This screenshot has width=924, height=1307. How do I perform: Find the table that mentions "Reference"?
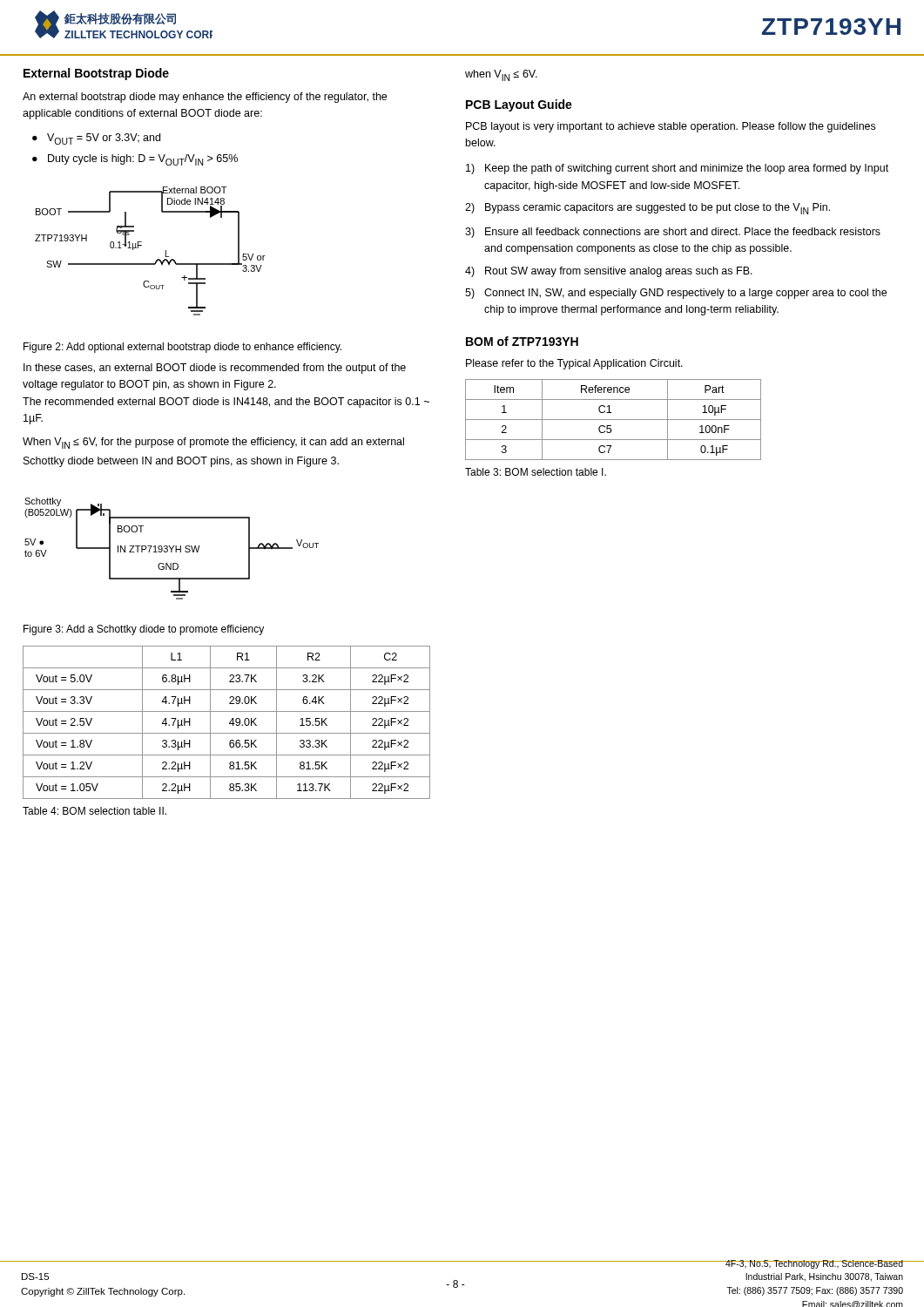coord(683,420)
